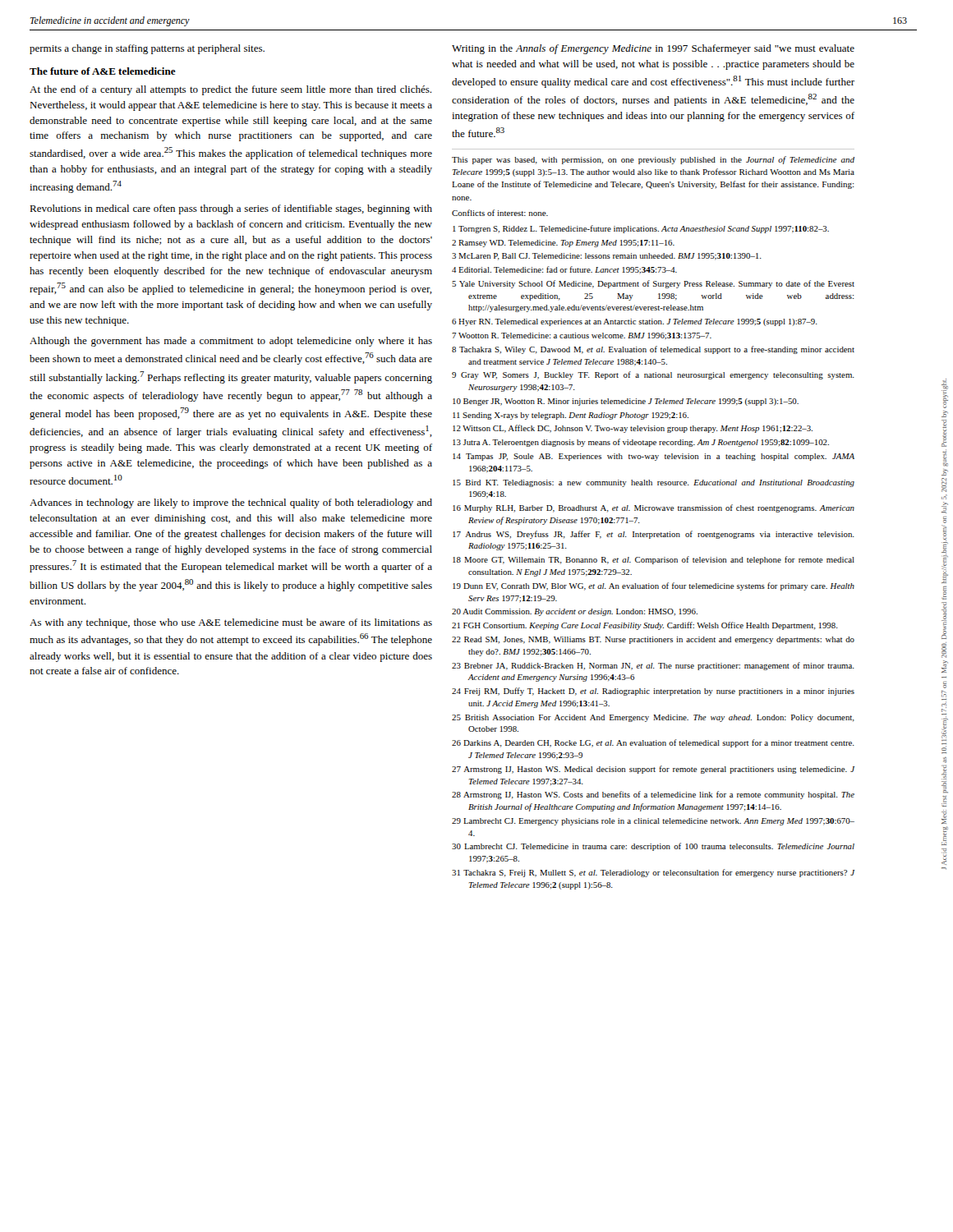
Task: Find the list item that says "19 Dunn EV, Conrath DW, Blor WG, et"
Action: point(653,592)
